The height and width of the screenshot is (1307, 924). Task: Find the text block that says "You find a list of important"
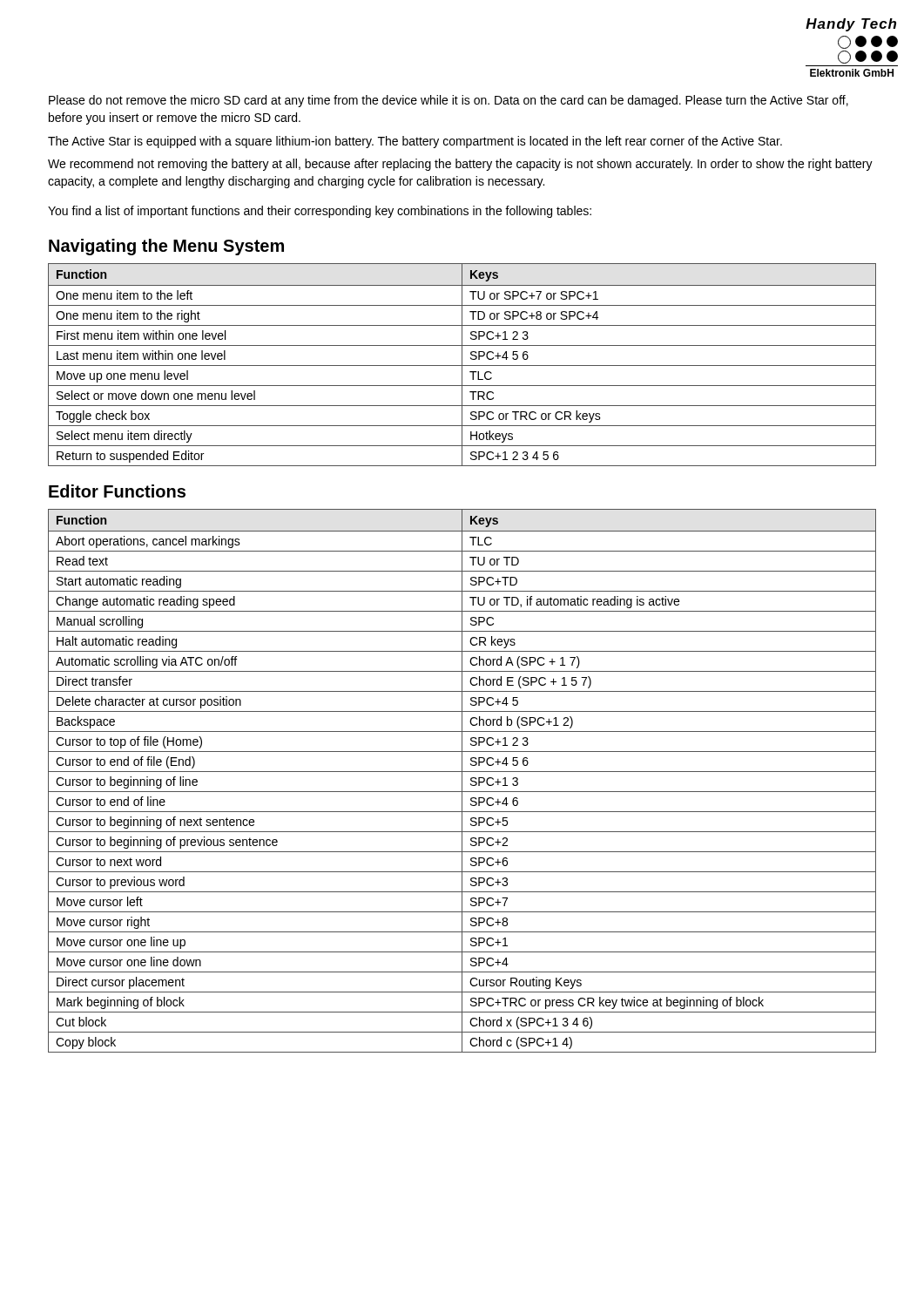[462, 211]
